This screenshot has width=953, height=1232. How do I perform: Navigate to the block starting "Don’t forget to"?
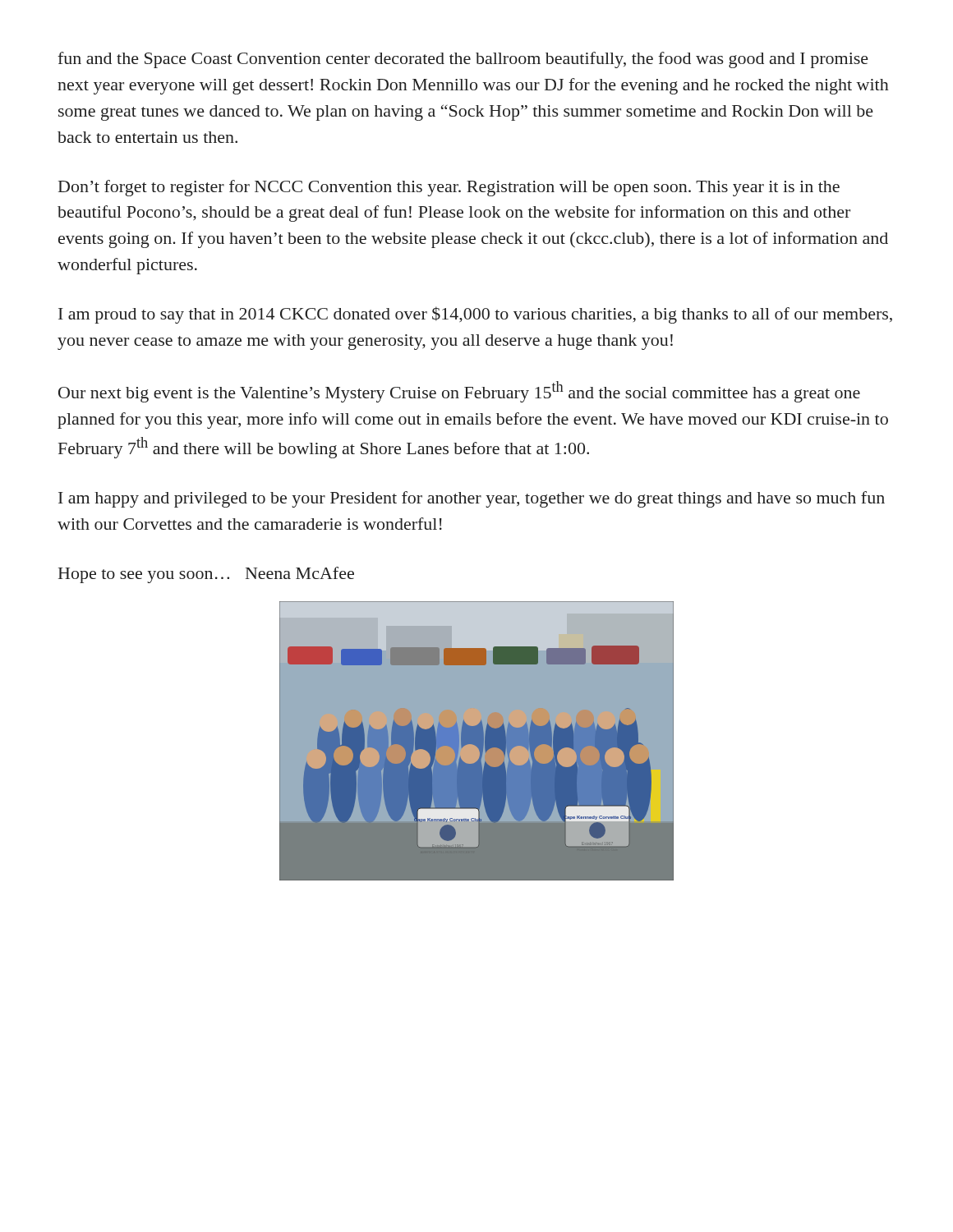click(x=473, y=225)
